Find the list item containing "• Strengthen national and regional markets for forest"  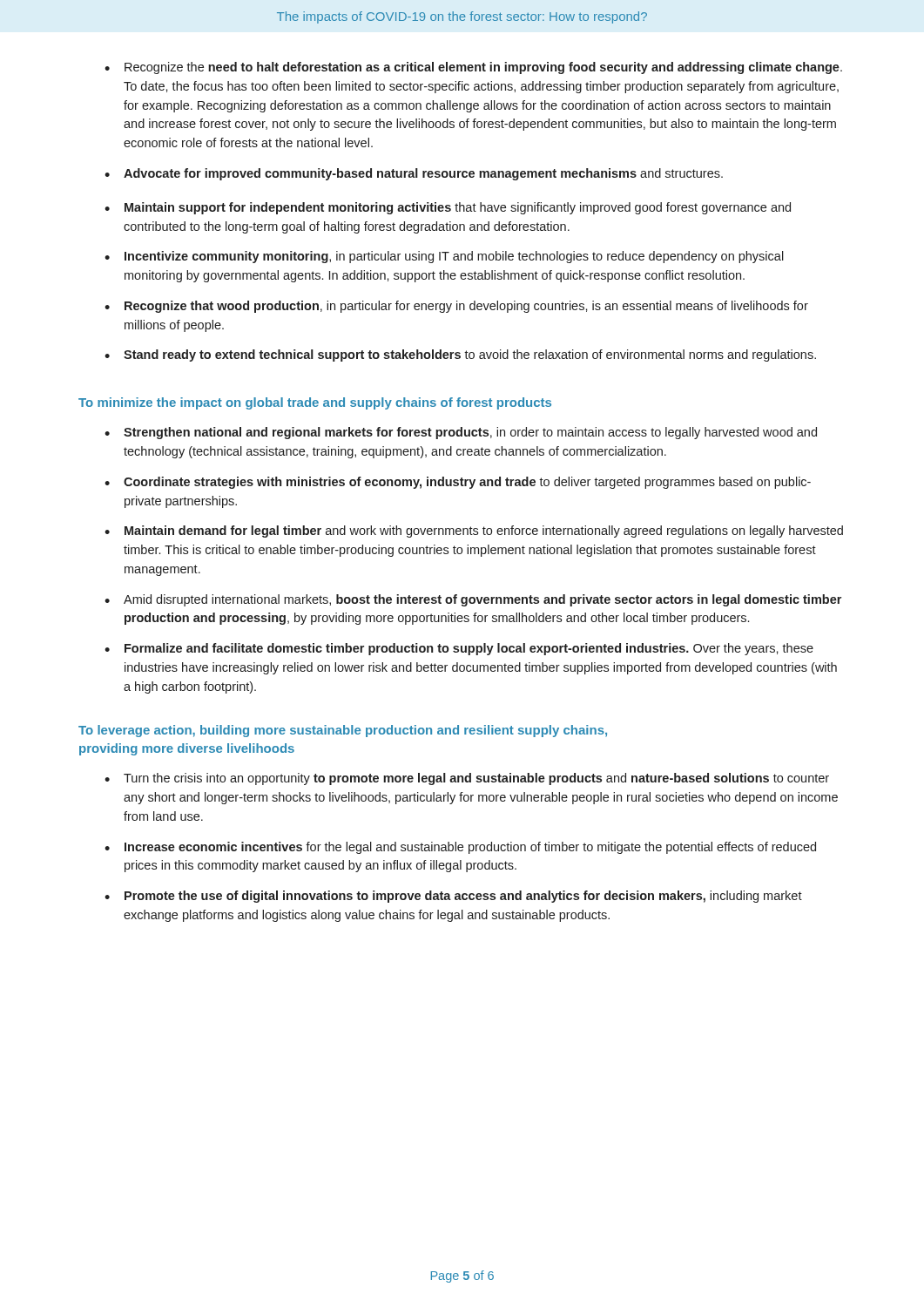tap(475, 443)
